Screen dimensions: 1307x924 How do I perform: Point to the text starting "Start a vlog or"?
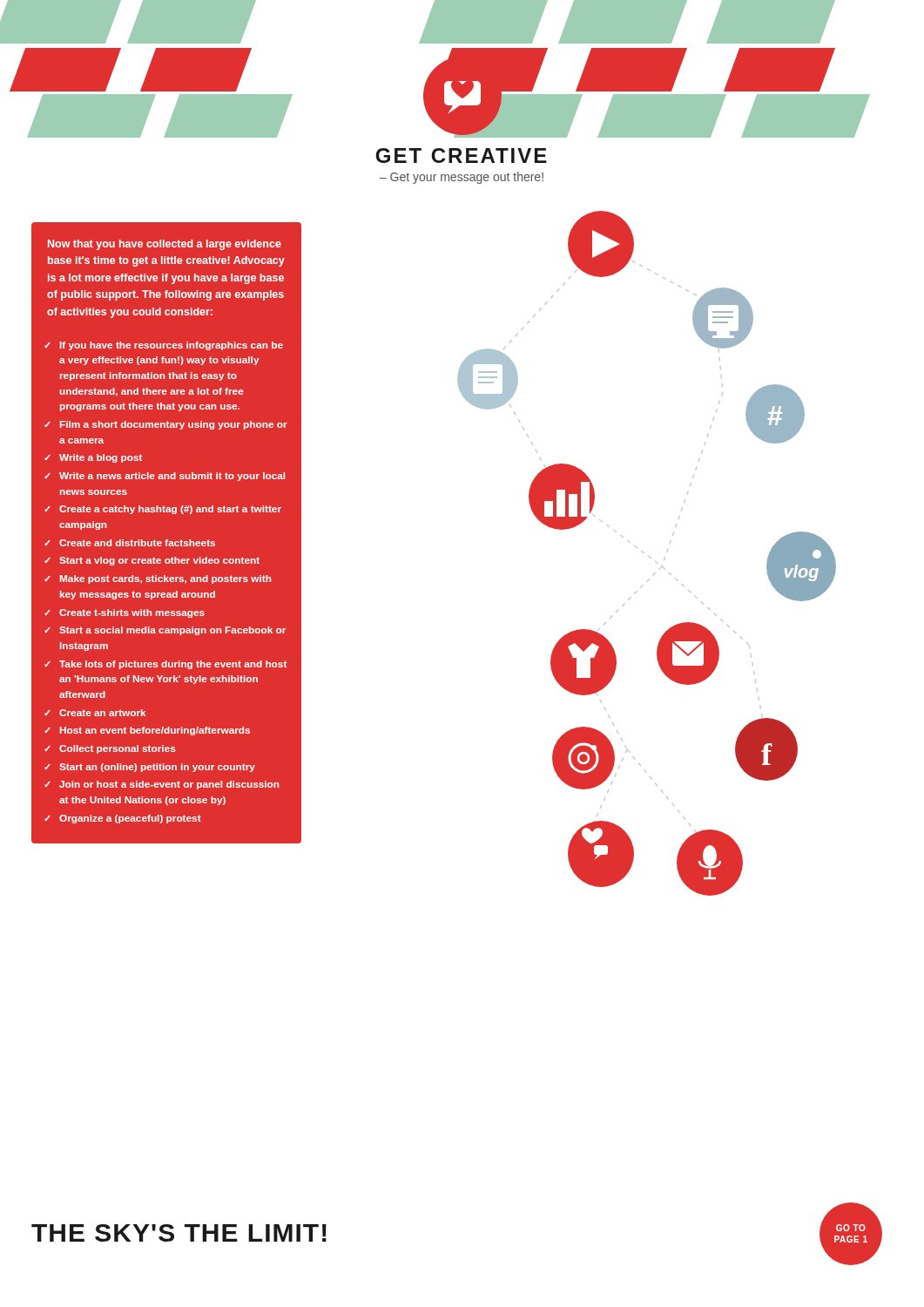[159, 561]
